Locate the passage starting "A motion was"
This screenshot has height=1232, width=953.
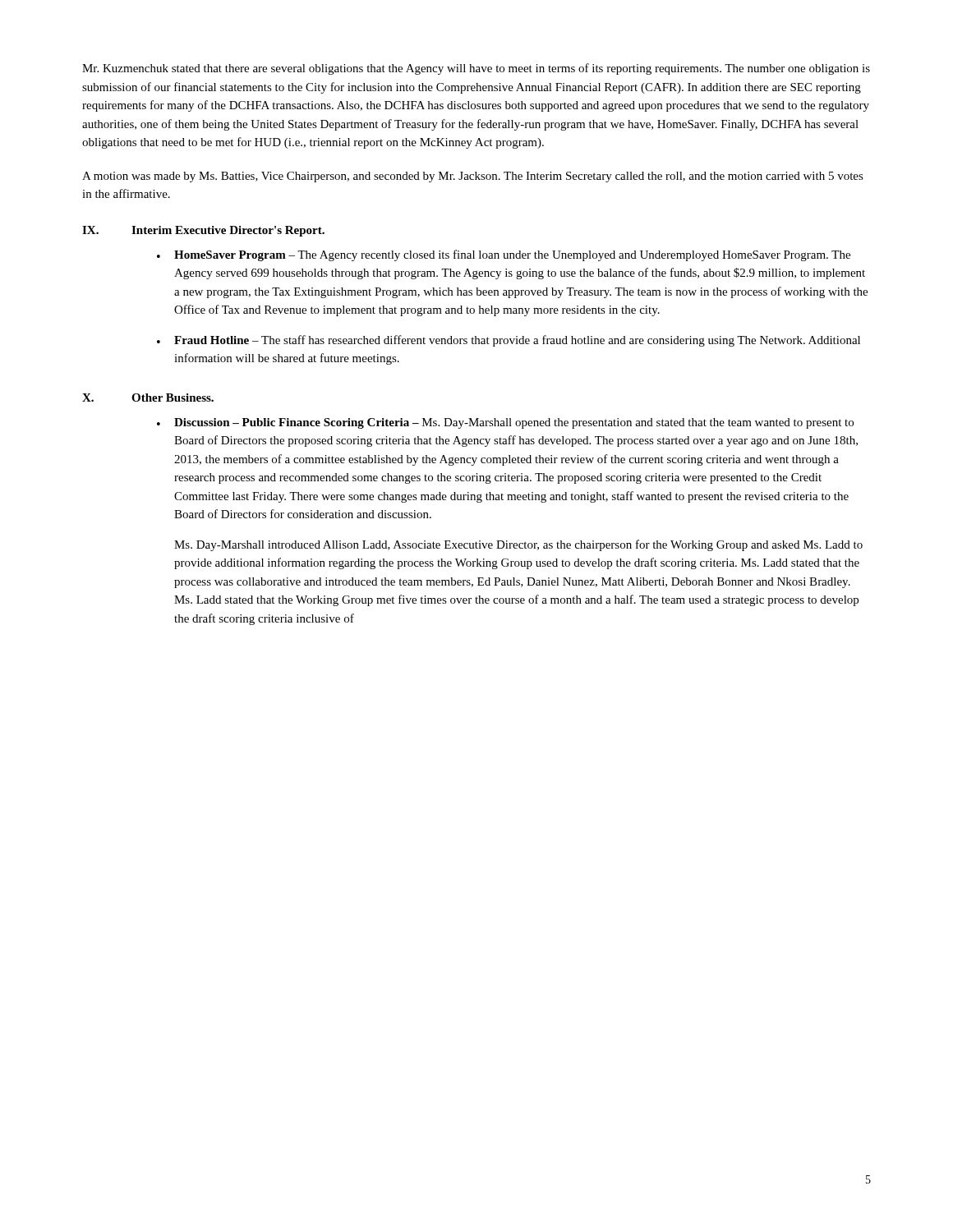tap(473, 185)
